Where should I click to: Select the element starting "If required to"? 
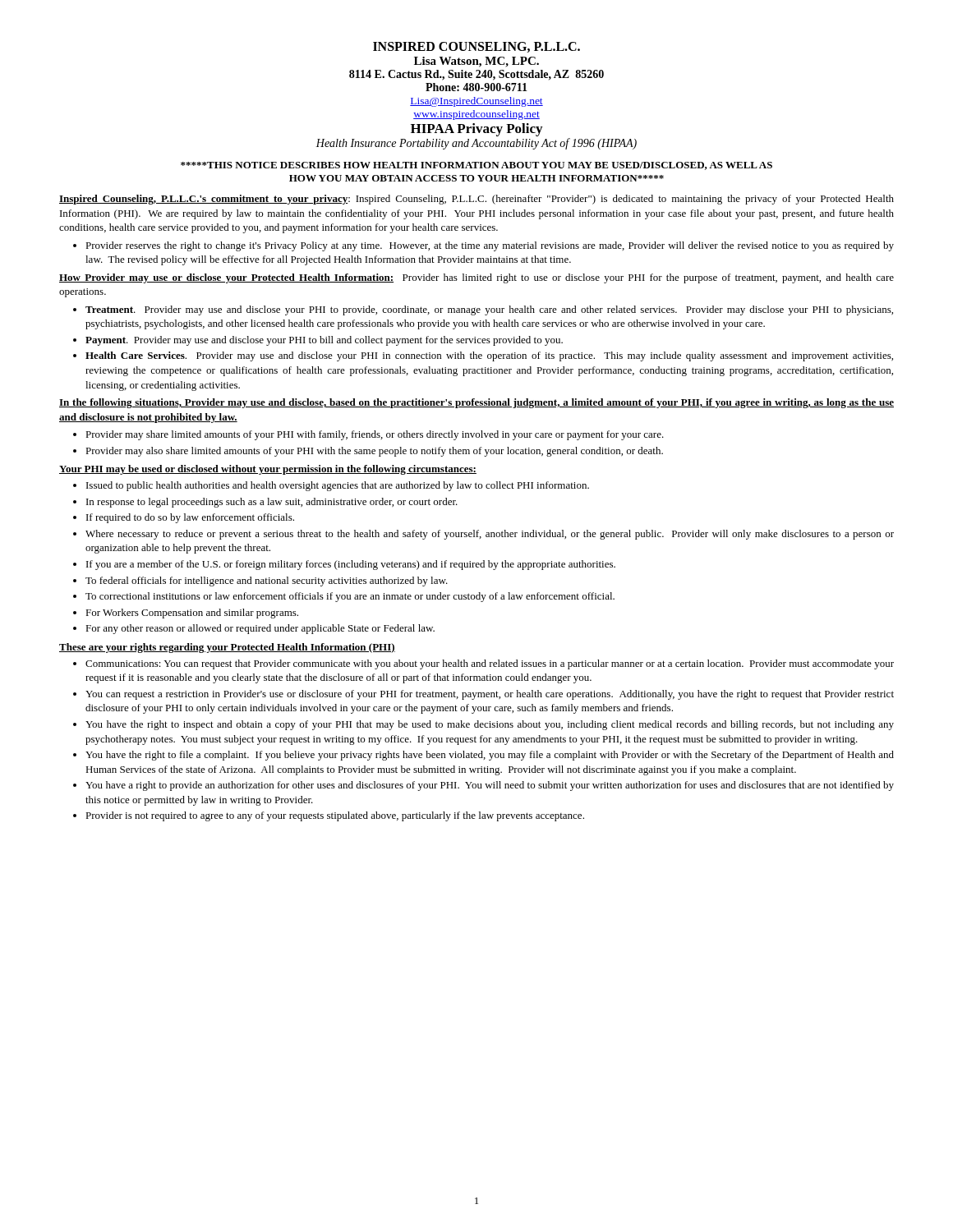190,517
